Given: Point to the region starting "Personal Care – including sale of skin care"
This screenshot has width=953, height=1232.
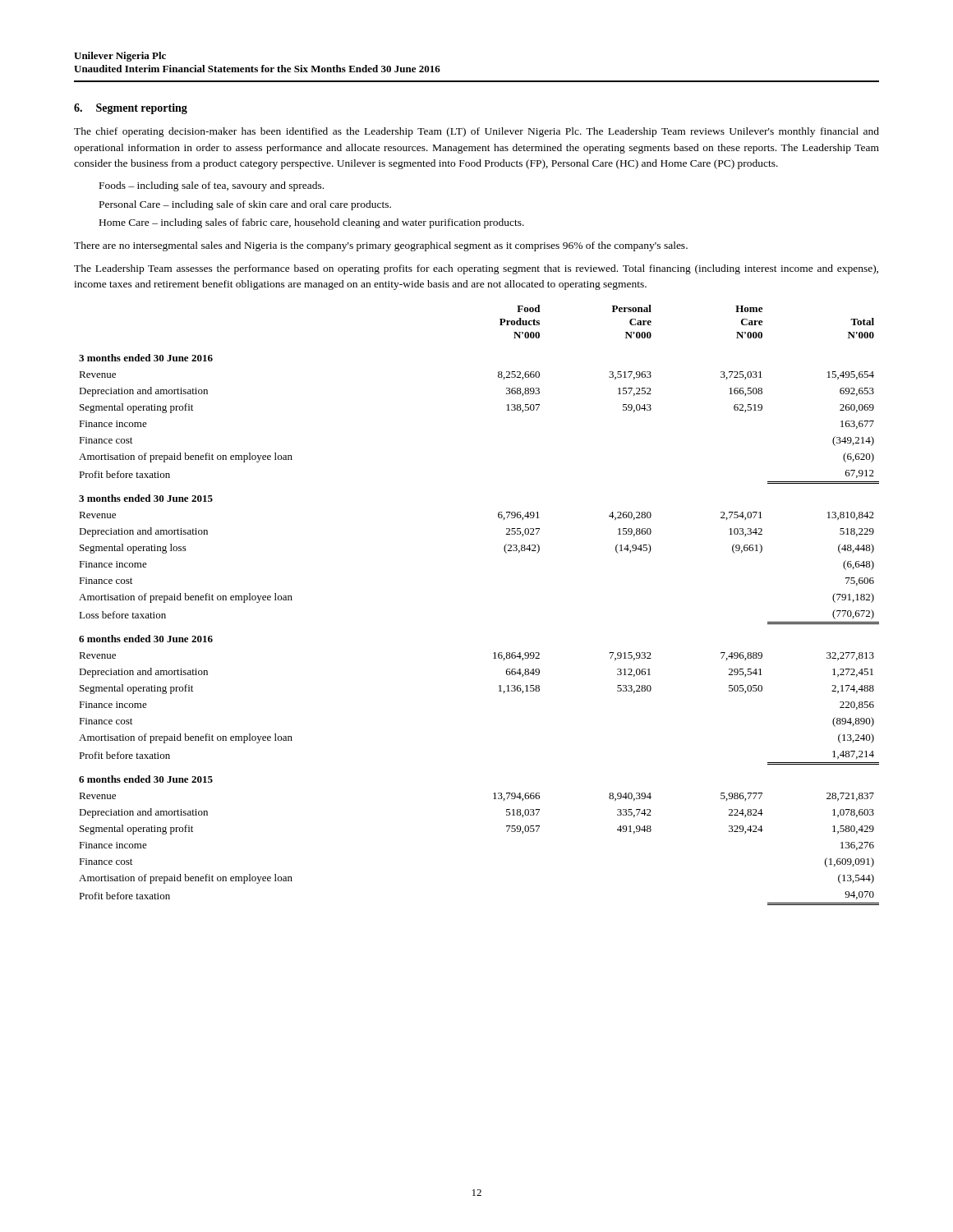Looking at the screenshot, I should point(245,204).
